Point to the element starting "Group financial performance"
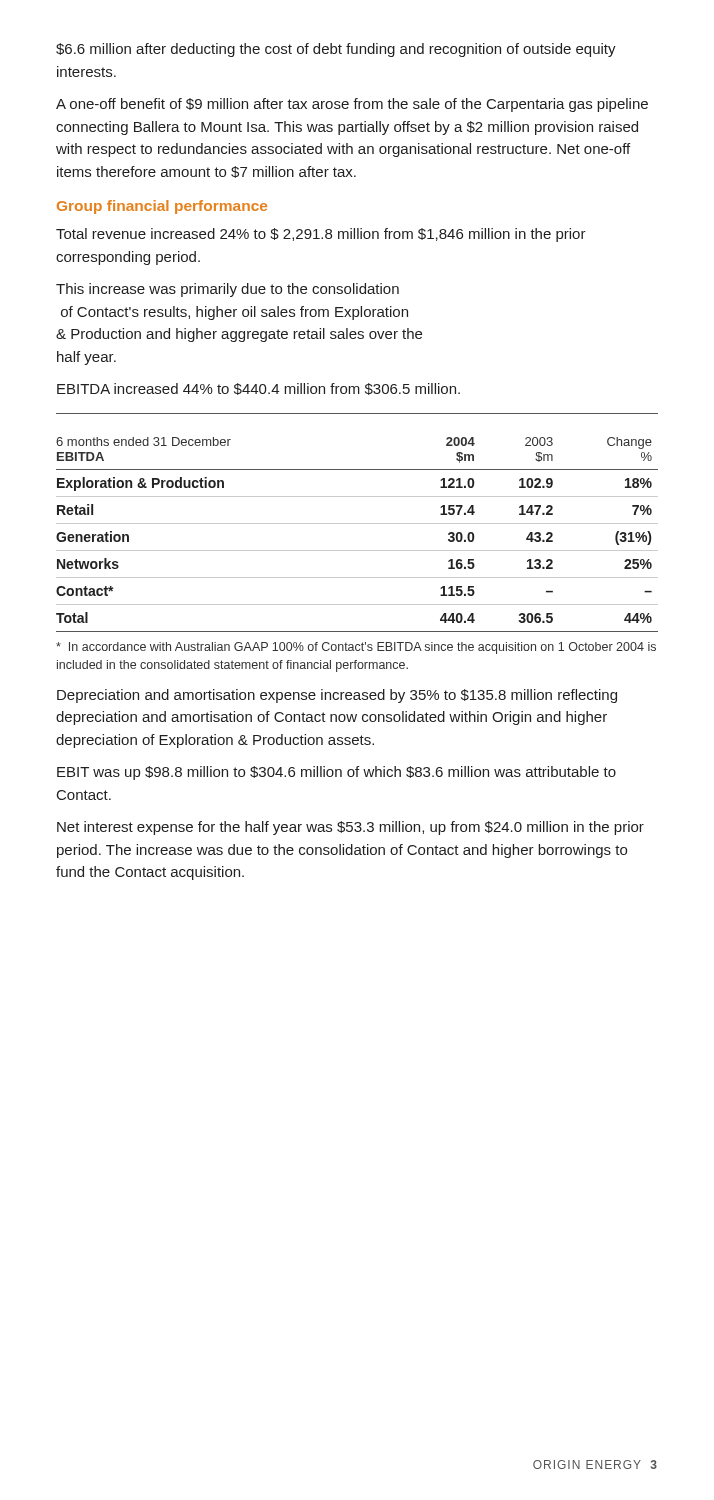 (x=162, y=206)
